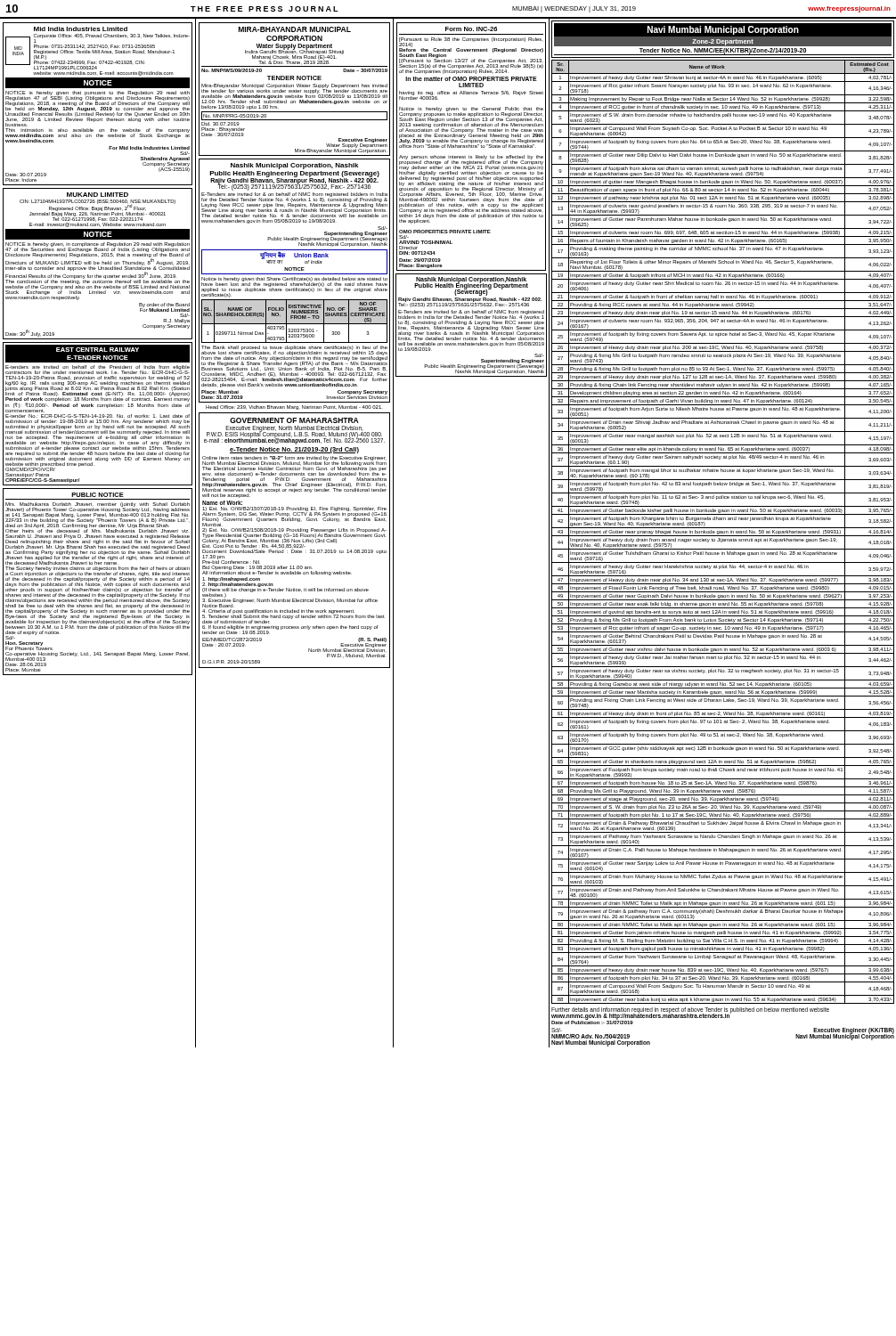Where is the passage that starts "Nashik Municipal Corporation,NashikPublic Health Engineering Department (Sewerage) Rajiv"?
The height and width of the screenshot is (1336, 896).
[x=471, y=325]
